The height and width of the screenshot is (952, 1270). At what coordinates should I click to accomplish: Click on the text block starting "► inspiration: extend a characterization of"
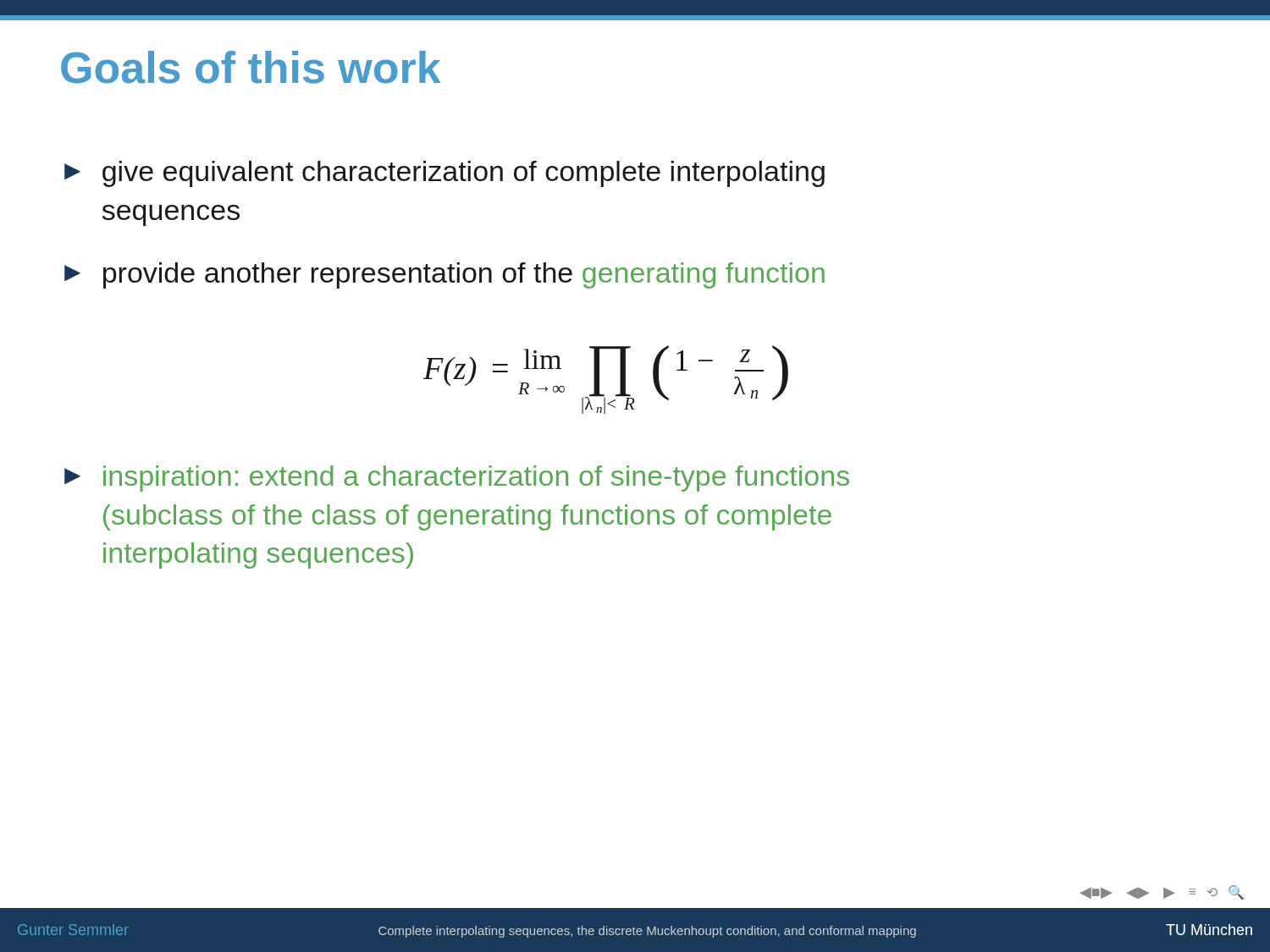(x=455, y=515)
